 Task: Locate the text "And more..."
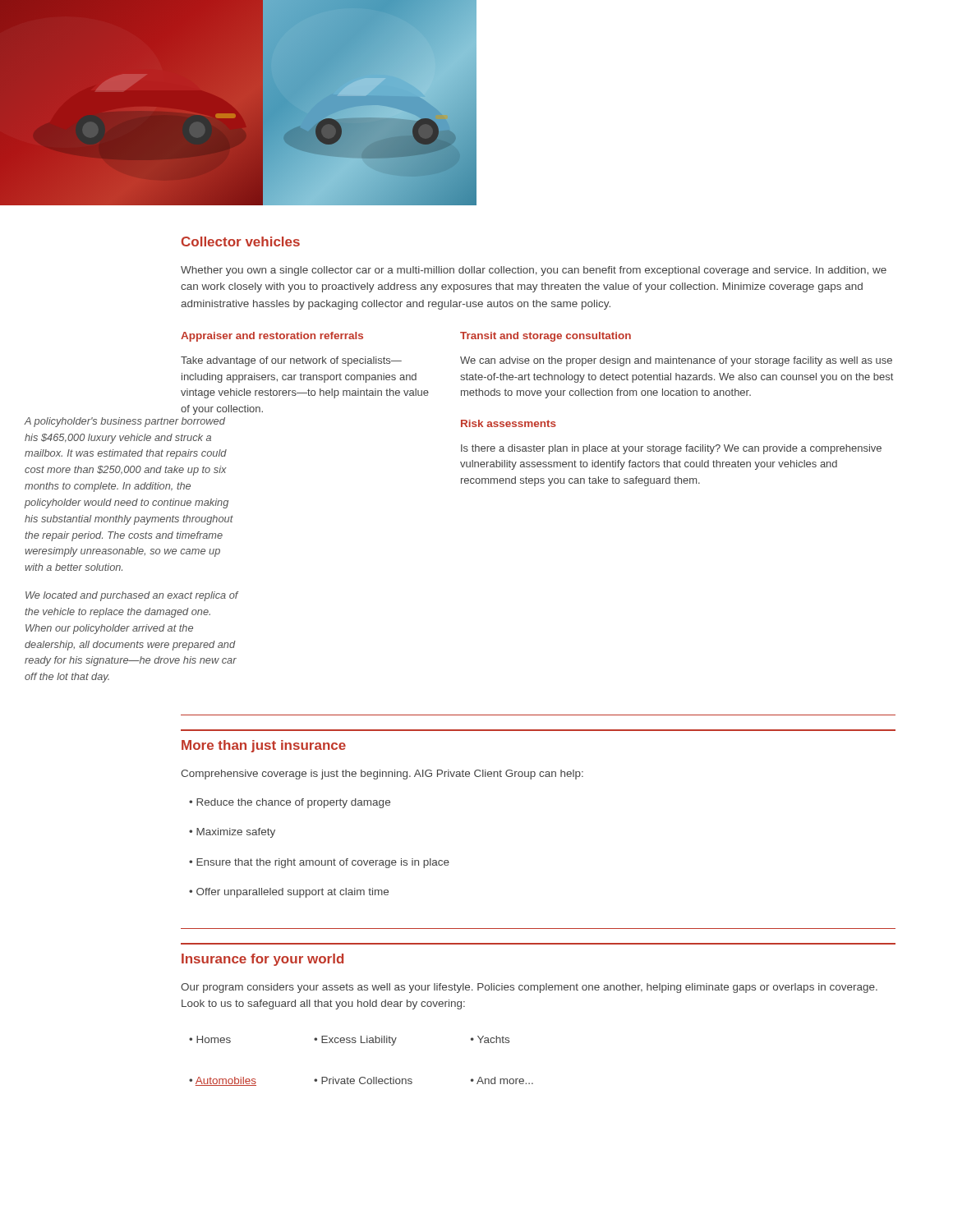tap(498, 1081)
